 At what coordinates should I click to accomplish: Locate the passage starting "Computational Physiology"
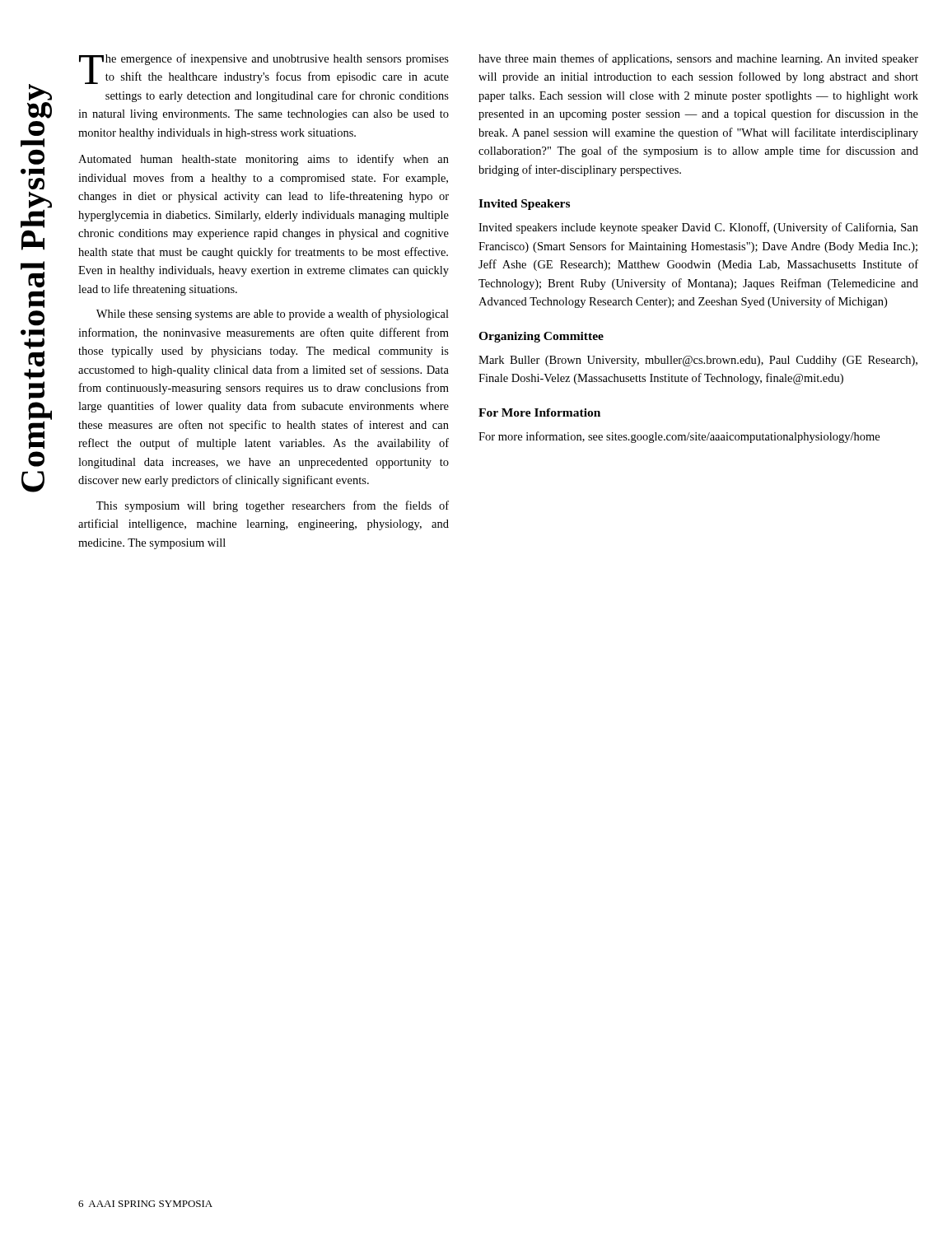coord(33,288)
